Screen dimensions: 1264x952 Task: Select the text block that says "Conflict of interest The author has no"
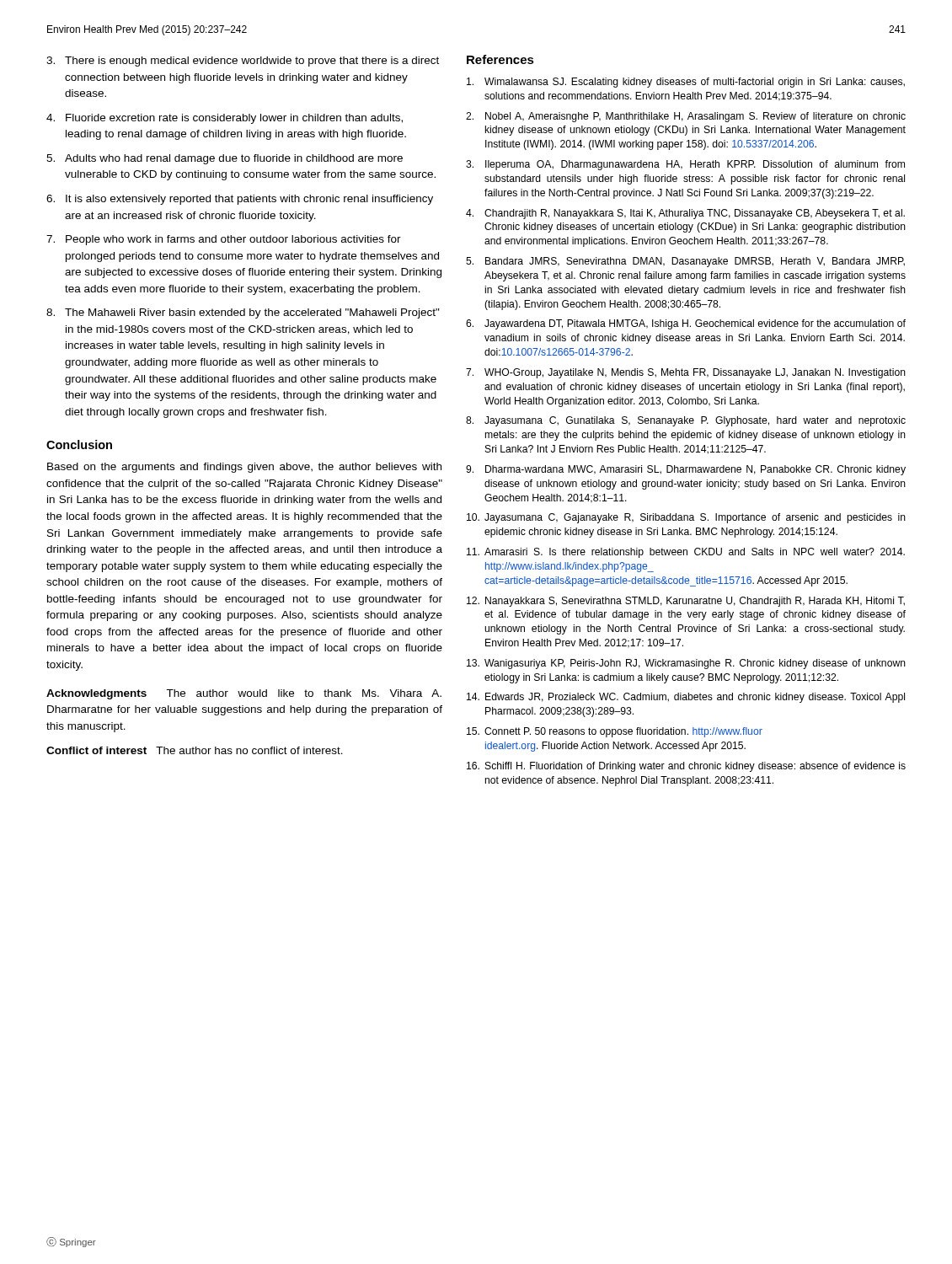pos(195,751)
